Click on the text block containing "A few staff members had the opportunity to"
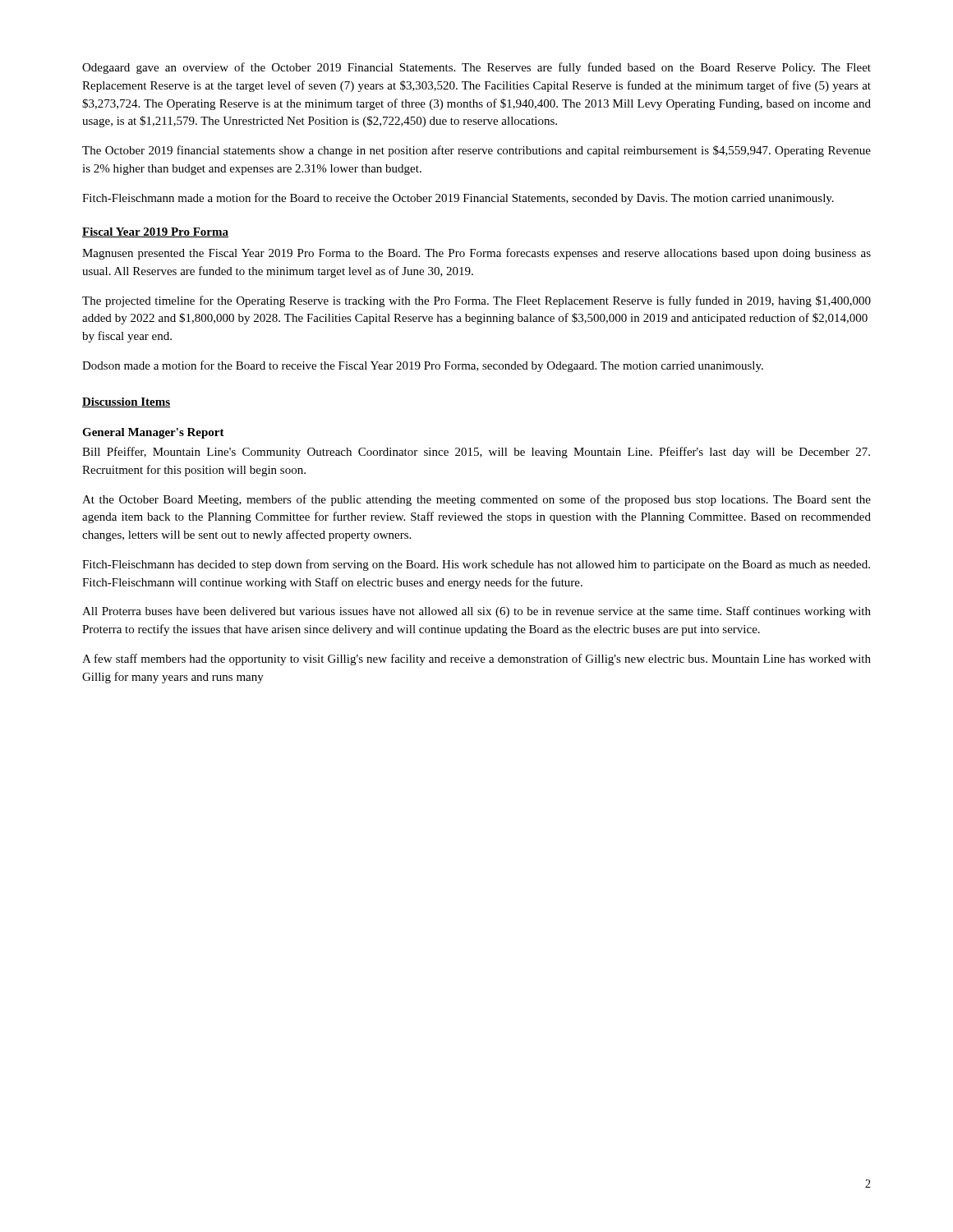The height and width of the screenshot is (1232, 953). pyautogui.click(x=476, y=667)
